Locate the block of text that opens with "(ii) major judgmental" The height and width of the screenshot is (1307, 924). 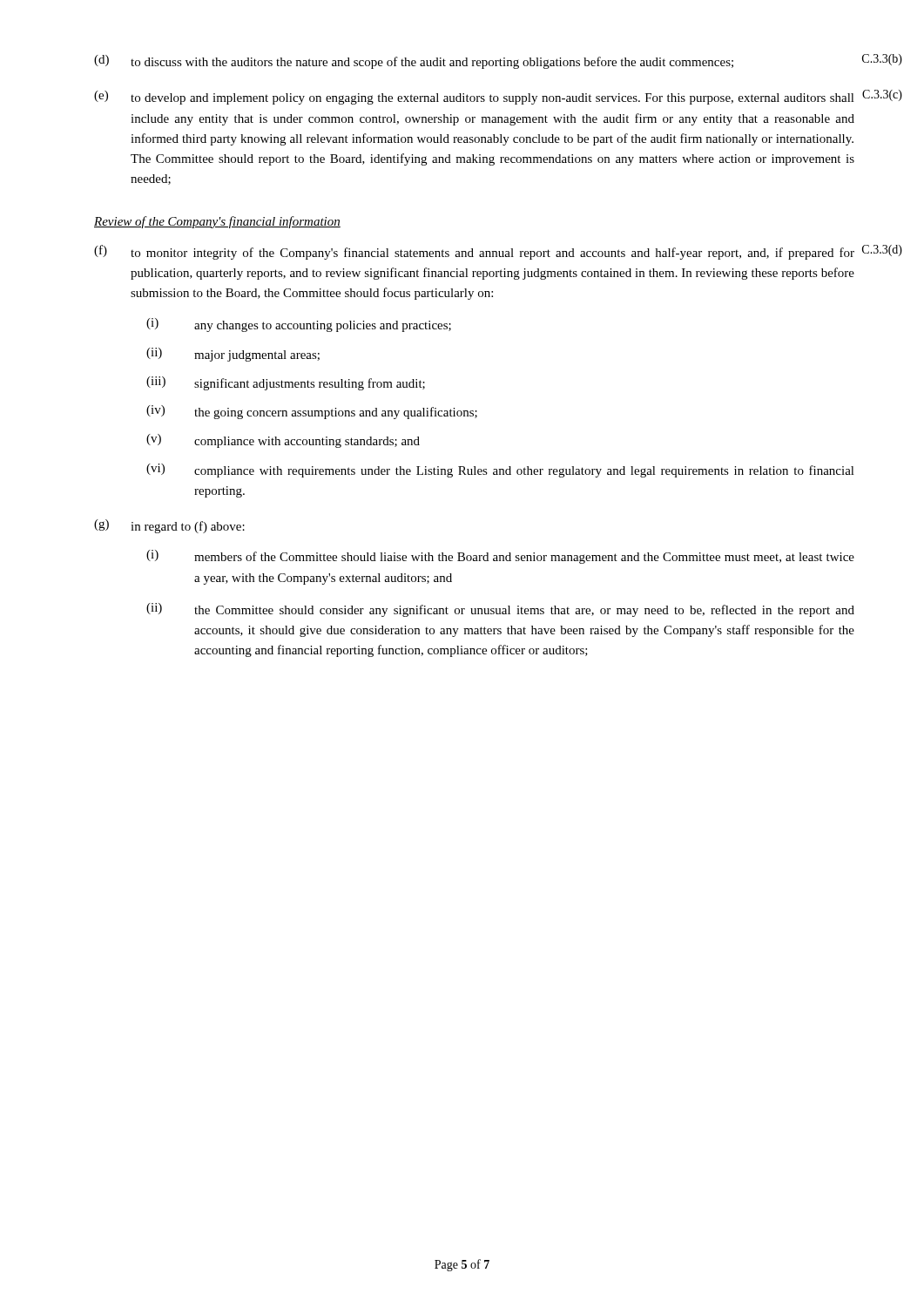[233, 355]
